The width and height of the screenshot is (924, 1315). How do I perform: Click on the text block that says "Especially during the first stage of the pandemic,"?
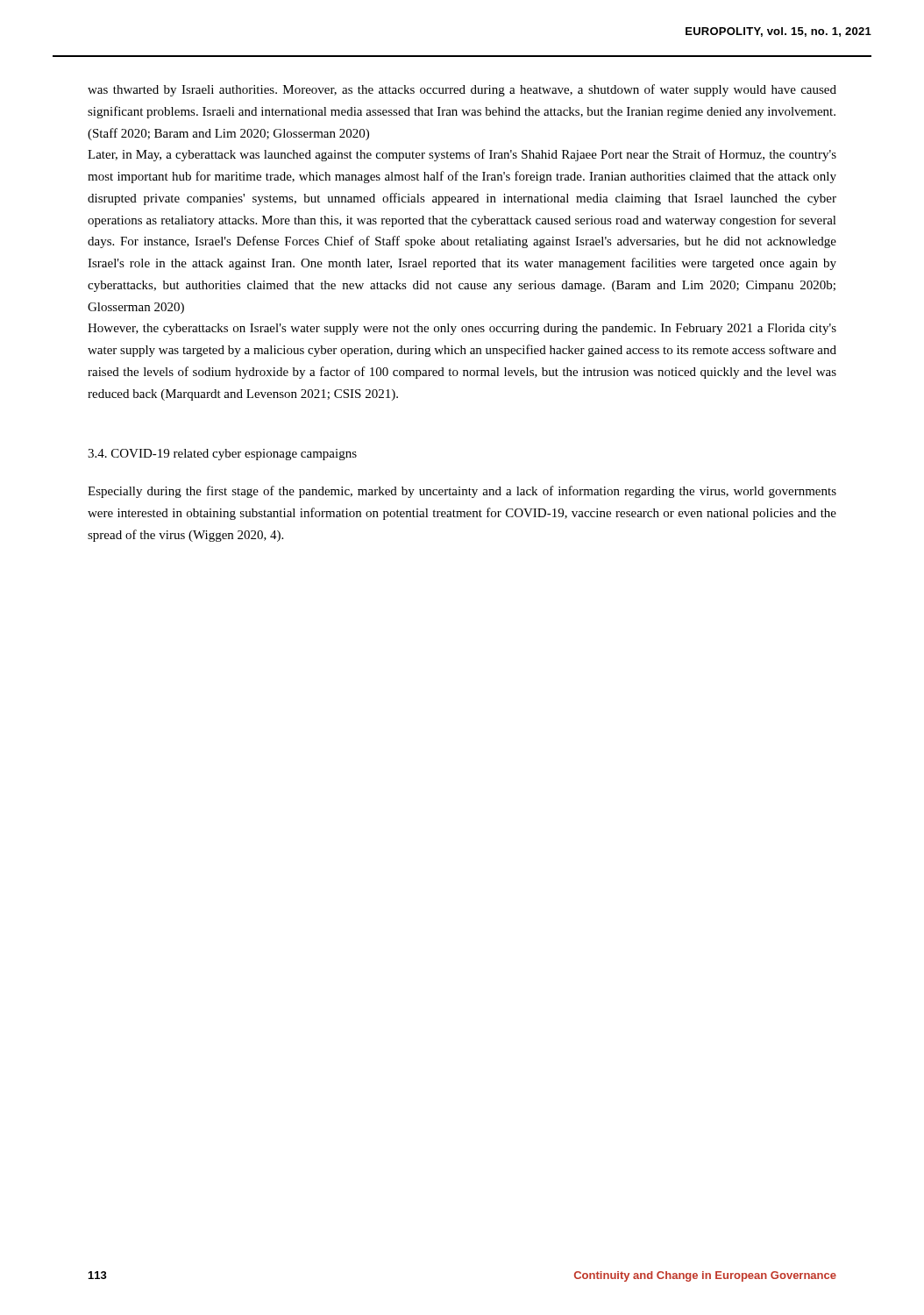462,513
